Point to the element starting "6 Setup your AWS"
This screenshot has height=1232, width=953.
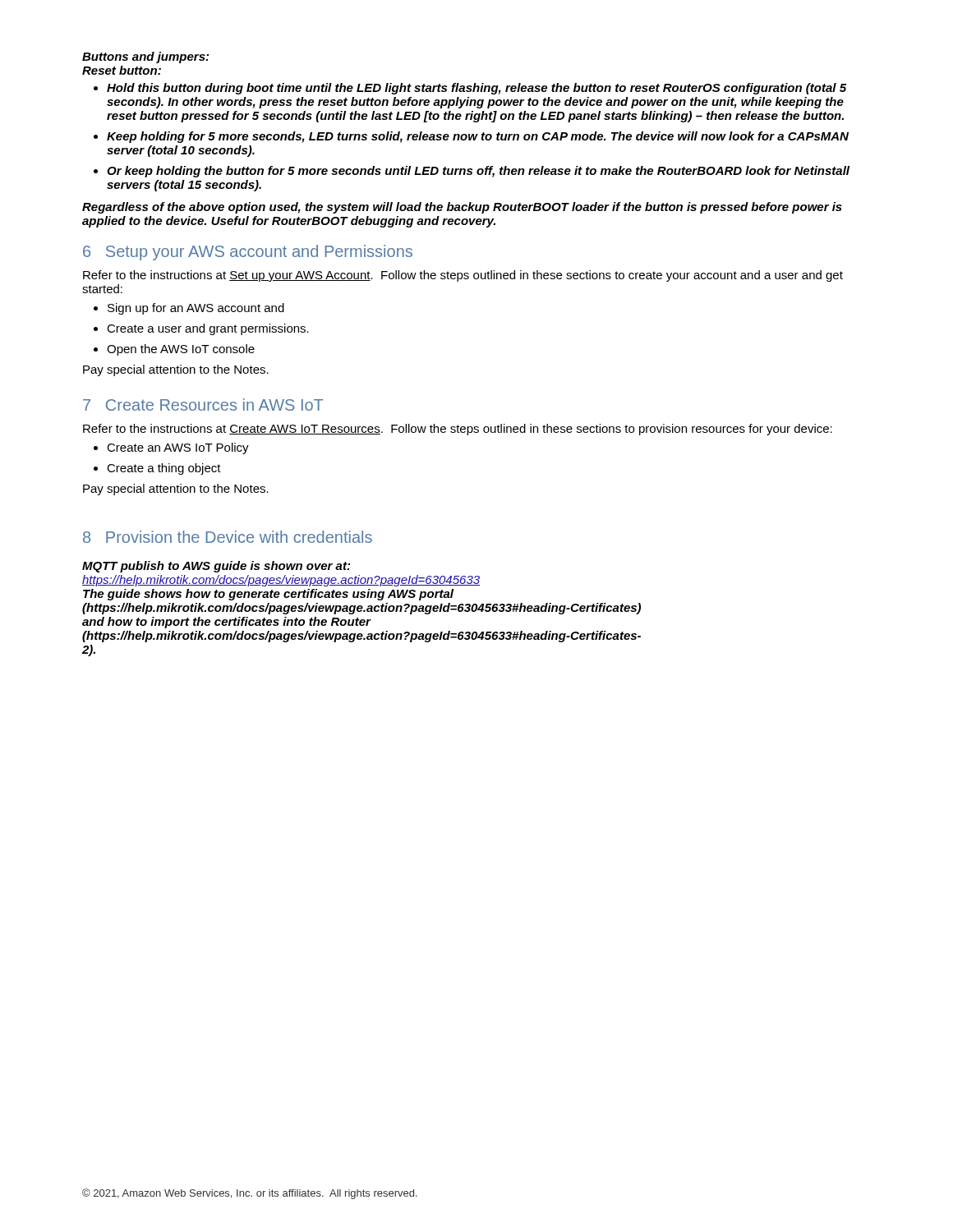tap(248, 252)
